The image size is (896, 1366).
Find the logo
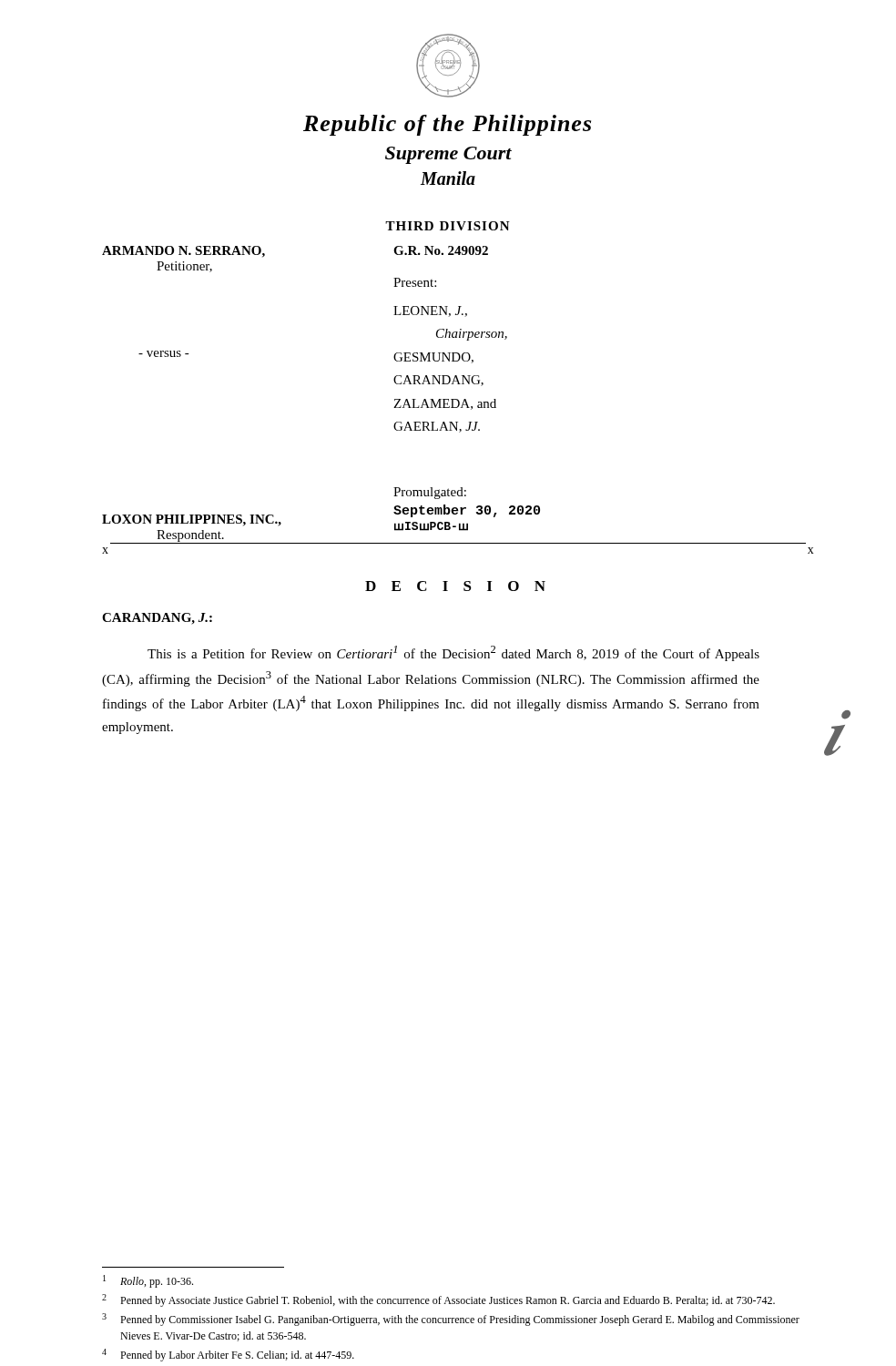[x=448, y=67]
